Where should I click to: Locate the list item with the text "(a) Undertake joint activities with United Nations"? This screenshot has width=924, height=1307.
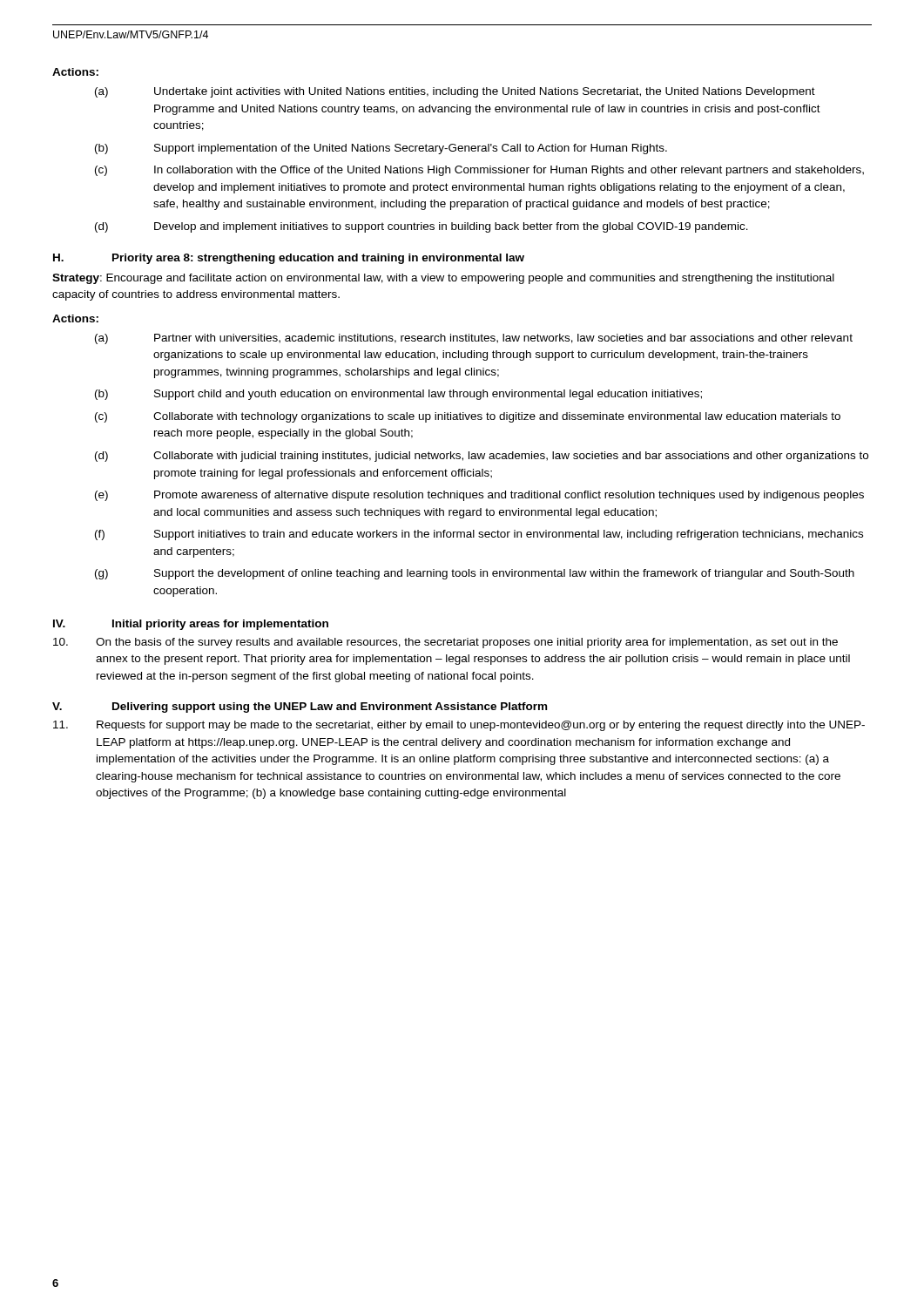[x=462, y=108]
